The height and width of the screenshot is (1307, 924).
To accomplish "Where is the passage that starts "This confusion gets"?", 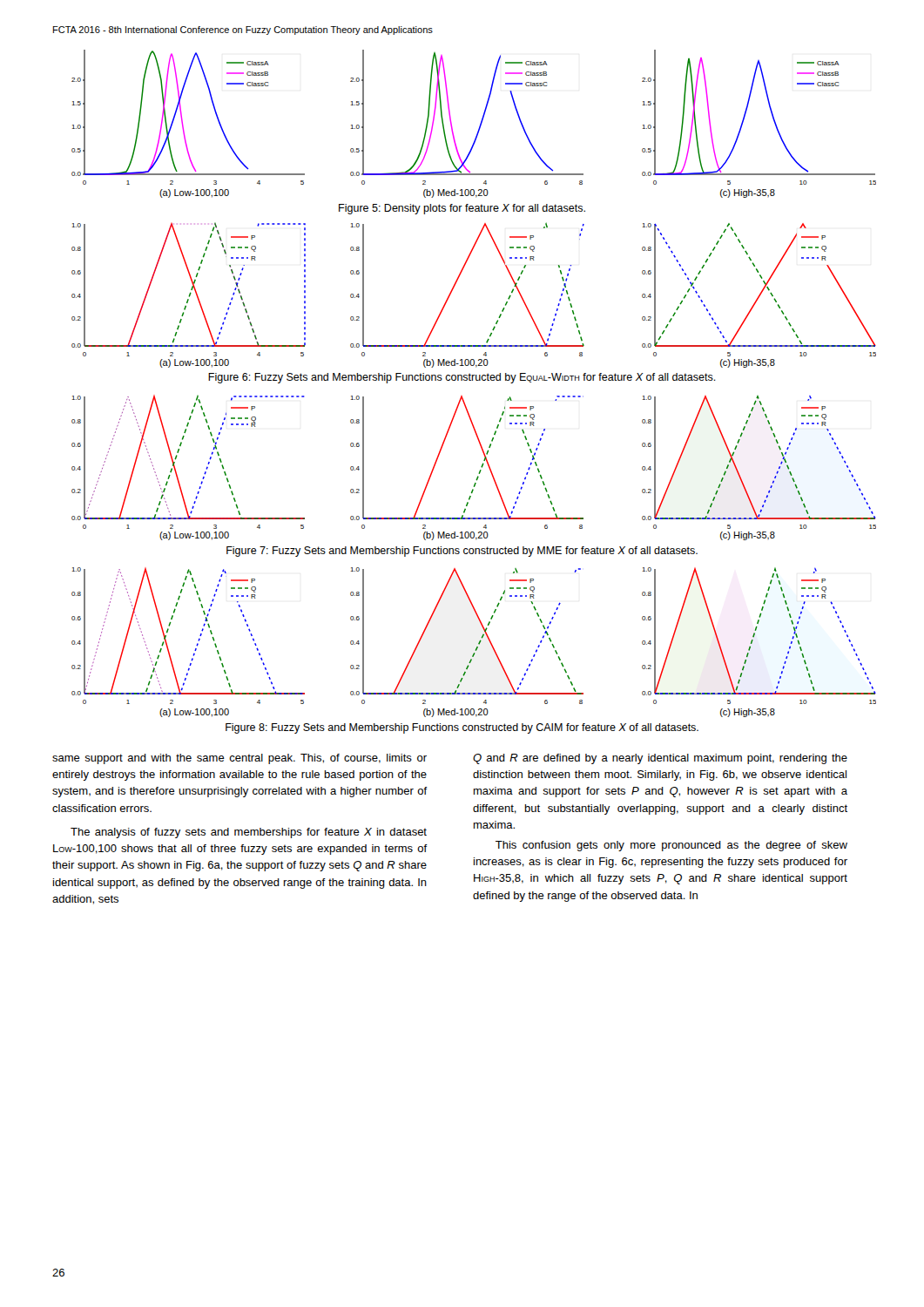I will point(660,870).
